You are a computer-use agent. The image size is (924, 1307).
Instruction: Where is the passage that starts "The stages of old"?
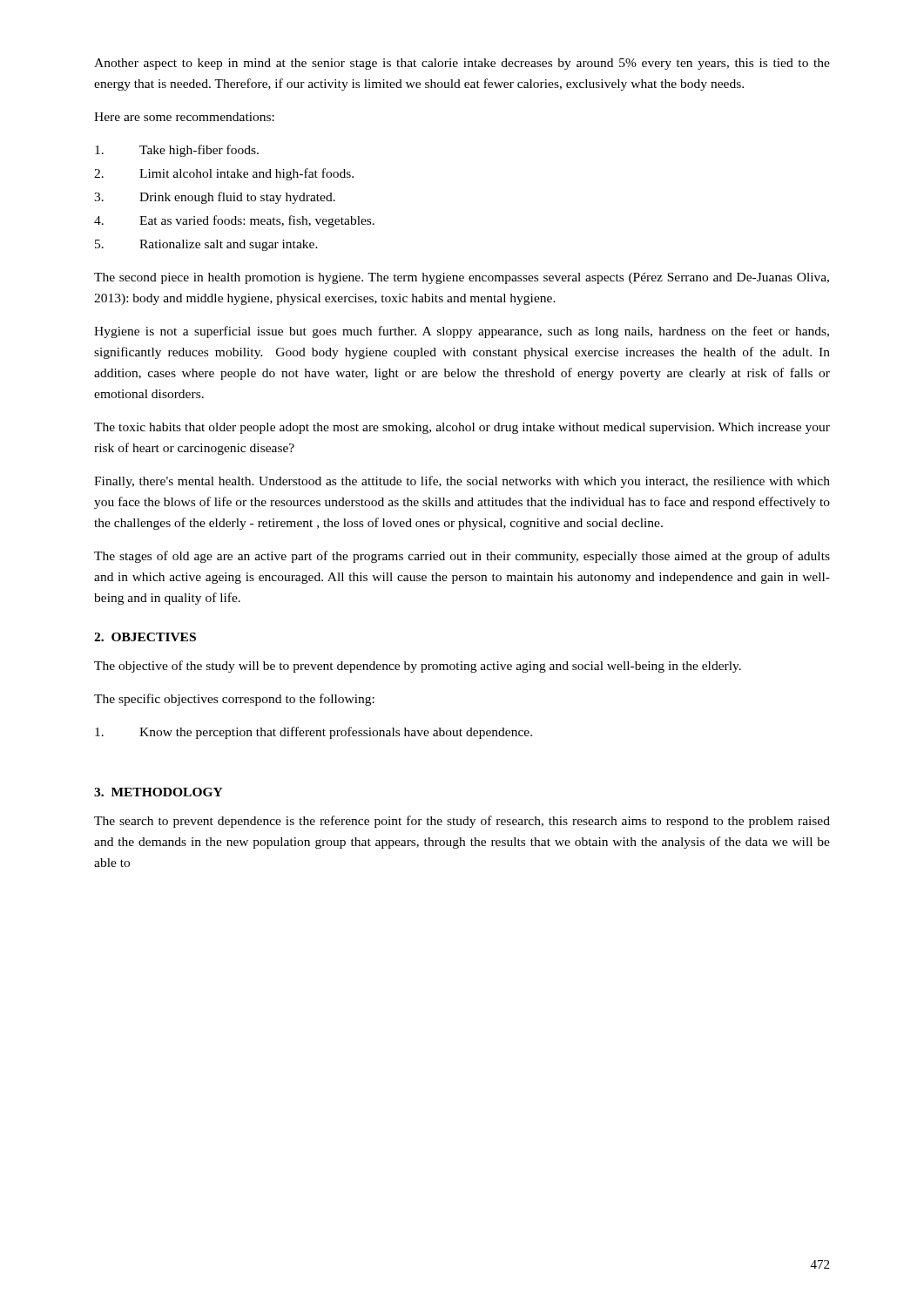coord(462,577)
